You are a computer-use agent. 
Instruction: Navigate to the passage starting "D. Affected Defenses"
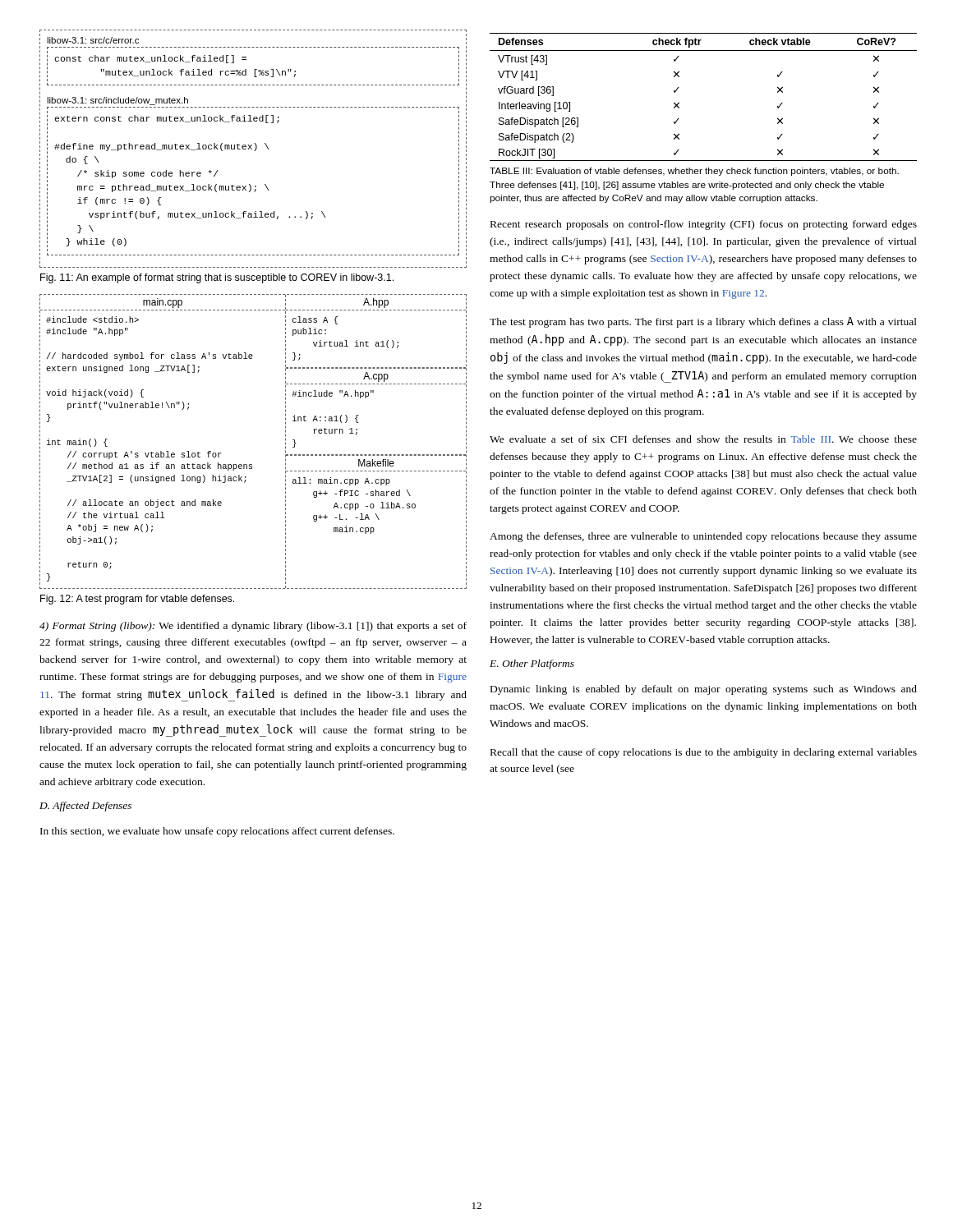(x=85, y=807)
